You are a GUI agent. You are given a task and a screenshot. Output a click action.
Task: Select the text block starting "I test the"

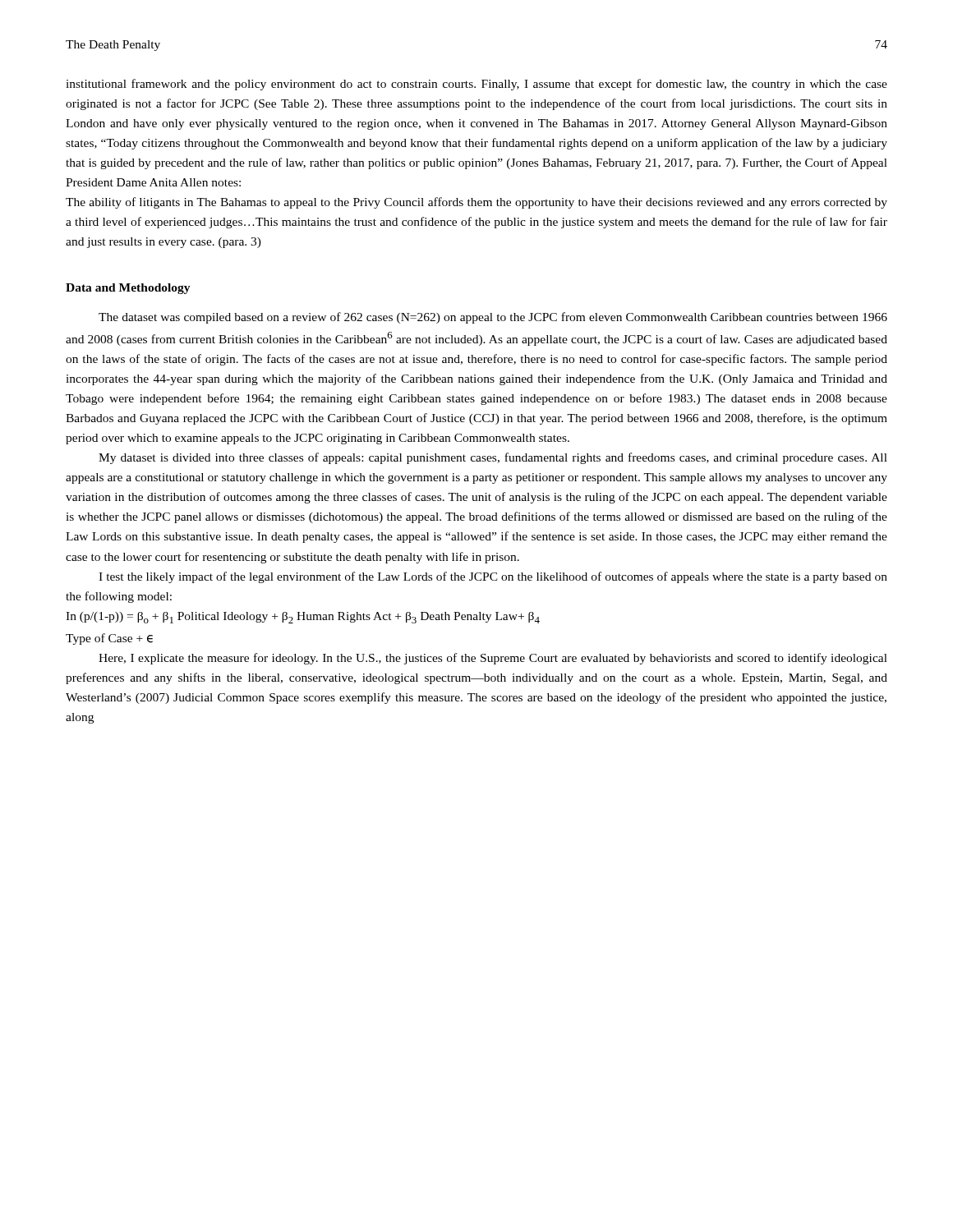tap(476, 586)
